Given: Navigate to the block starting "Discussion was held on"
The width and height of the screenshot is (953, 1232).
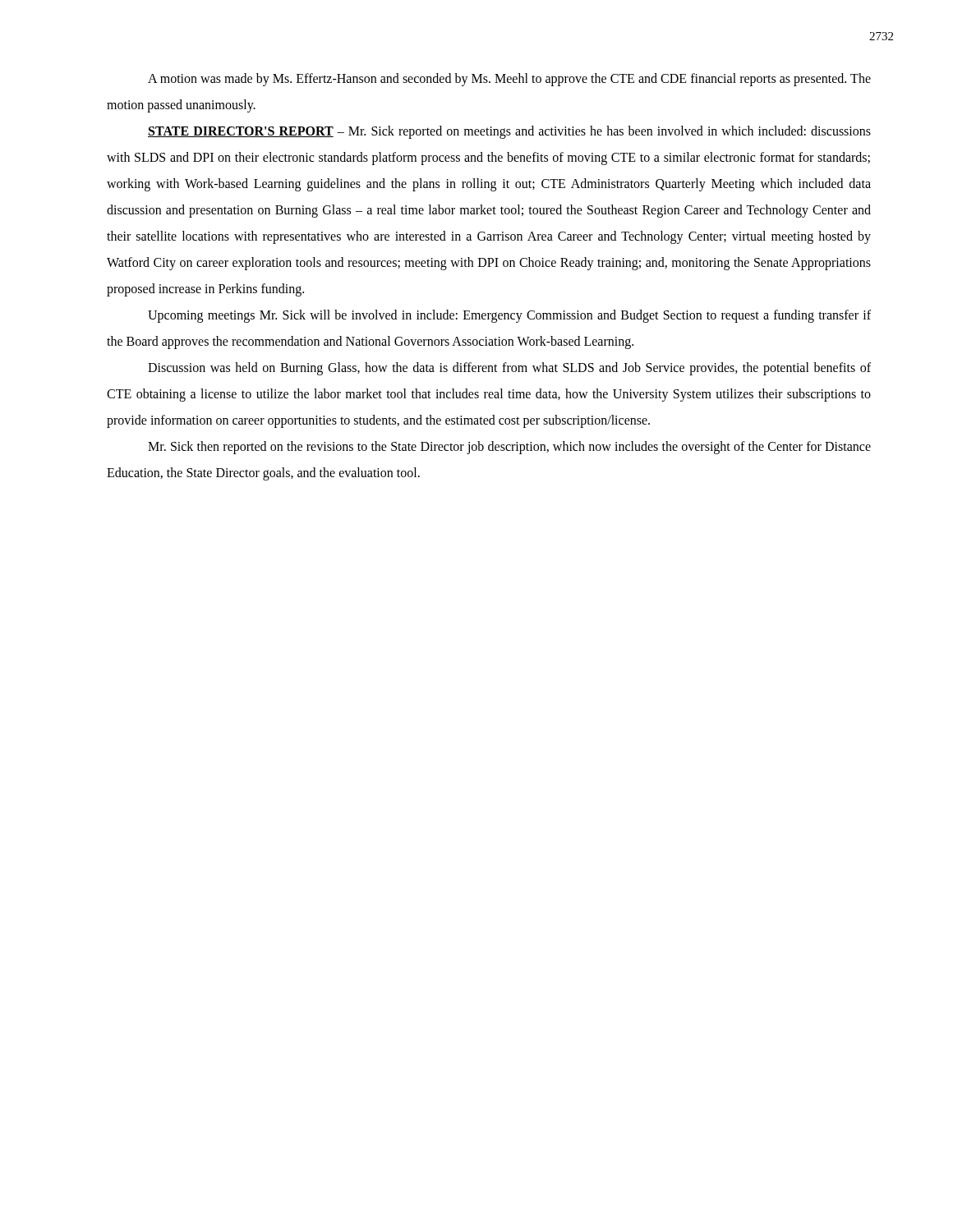Looking at the screenshot, I should [x=489, y=394].
